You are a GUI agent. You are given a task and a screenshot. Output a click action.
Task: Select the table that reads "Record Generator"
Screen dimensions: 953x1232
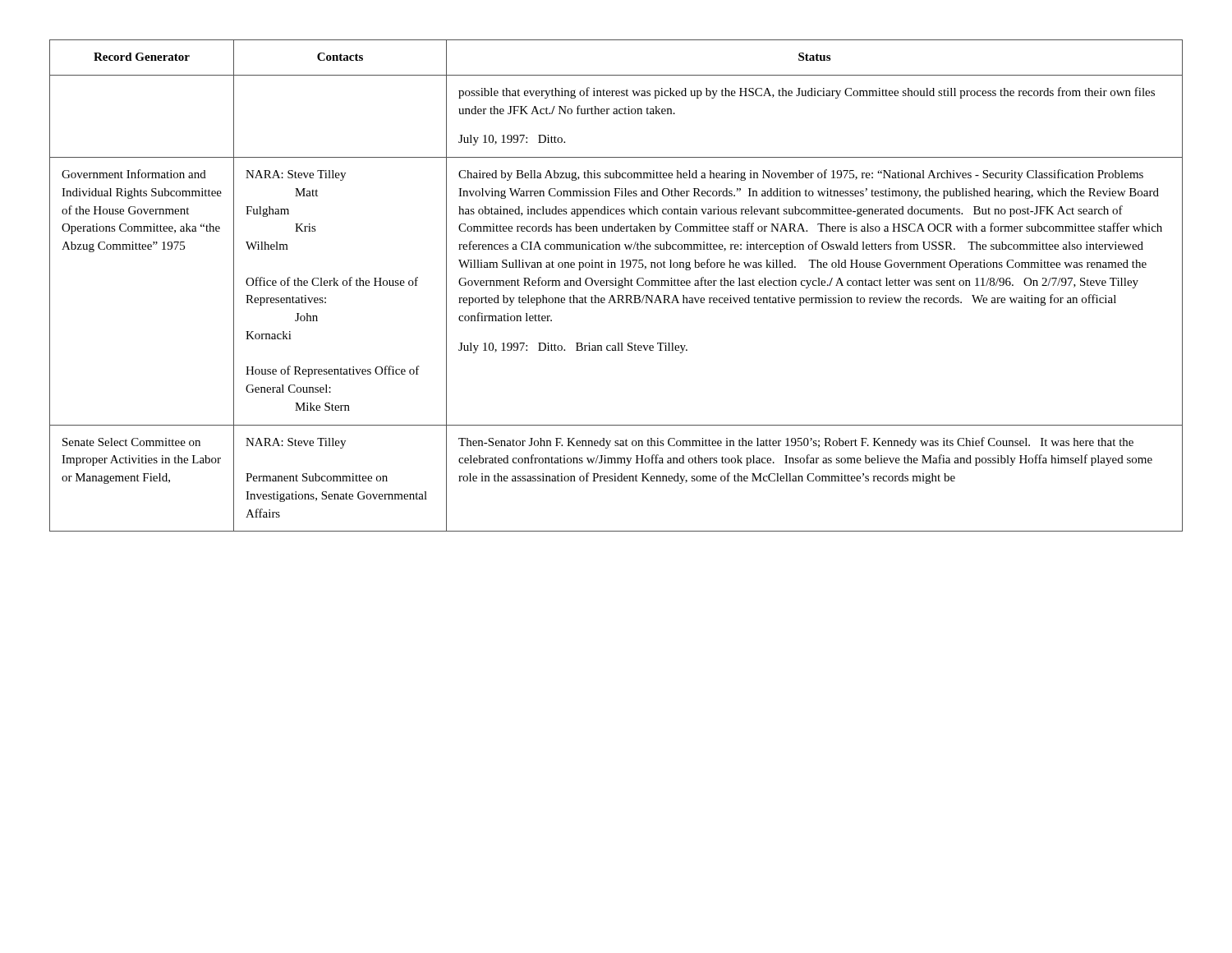(616, 286)
